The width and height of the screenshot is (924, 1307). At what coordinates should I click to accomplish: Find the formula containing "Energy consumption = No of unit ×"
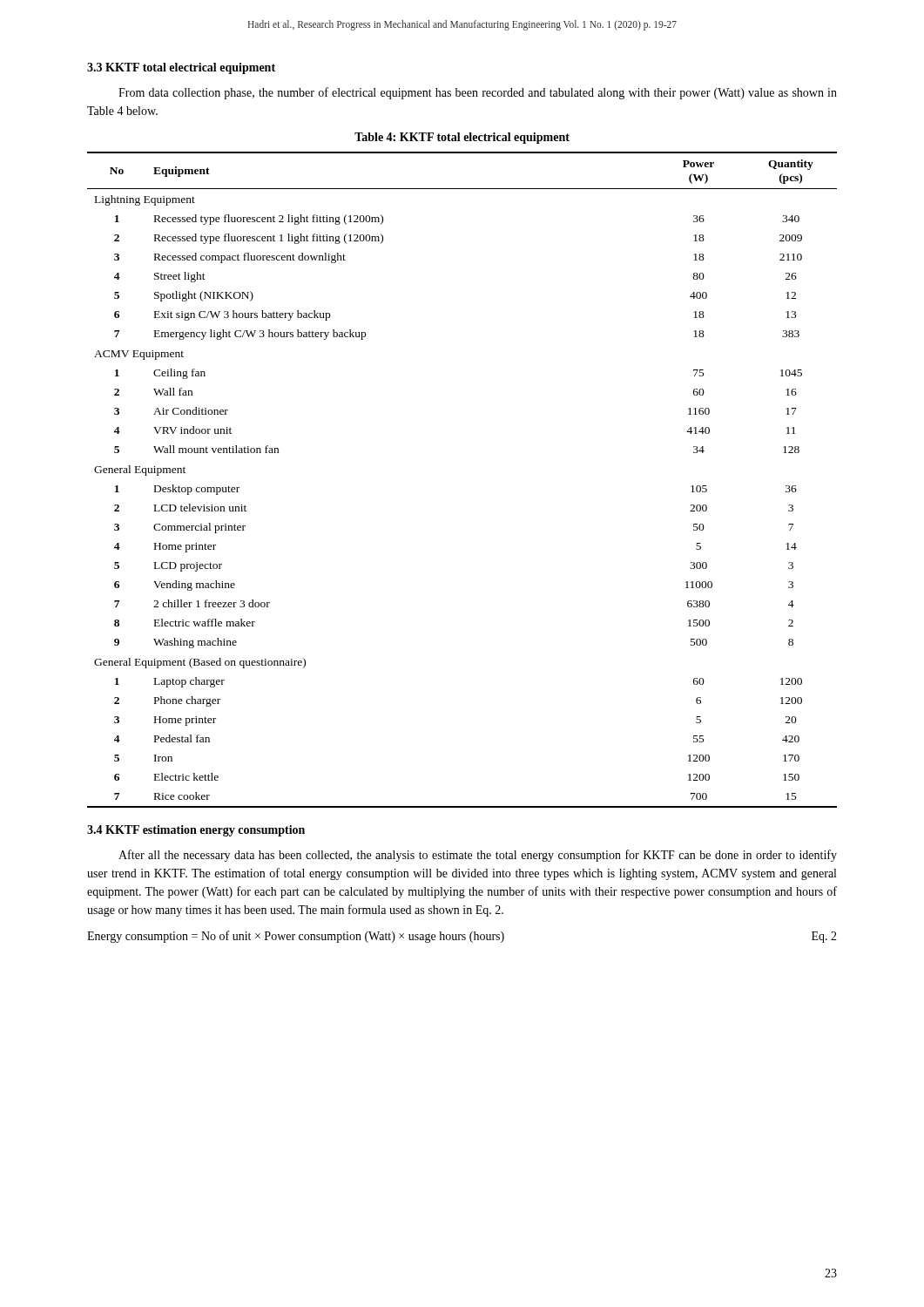point(462,937)
